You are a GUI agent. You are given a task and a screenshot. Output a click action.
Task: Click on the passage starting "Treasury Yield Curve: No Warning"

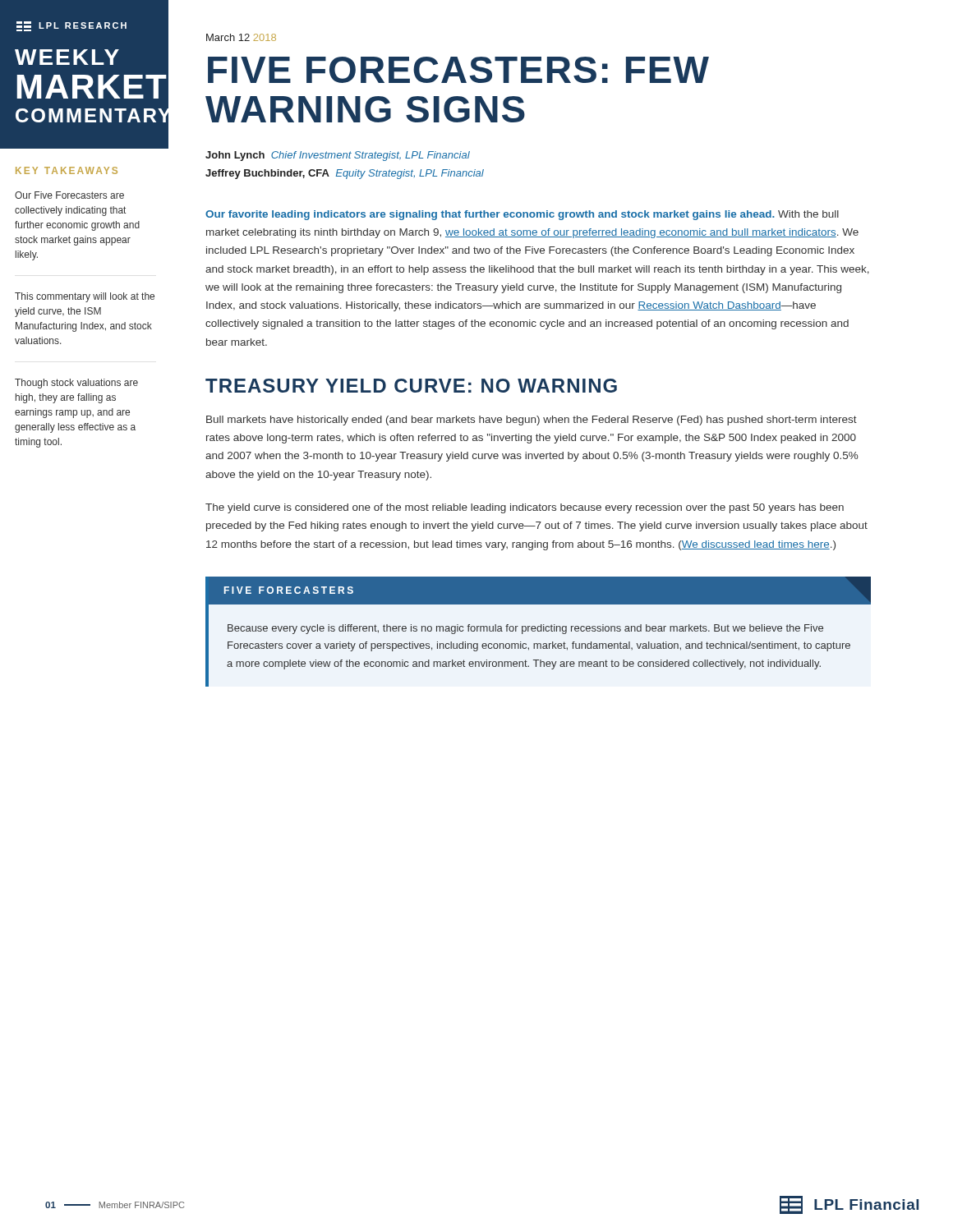click(x=412, y=385)
